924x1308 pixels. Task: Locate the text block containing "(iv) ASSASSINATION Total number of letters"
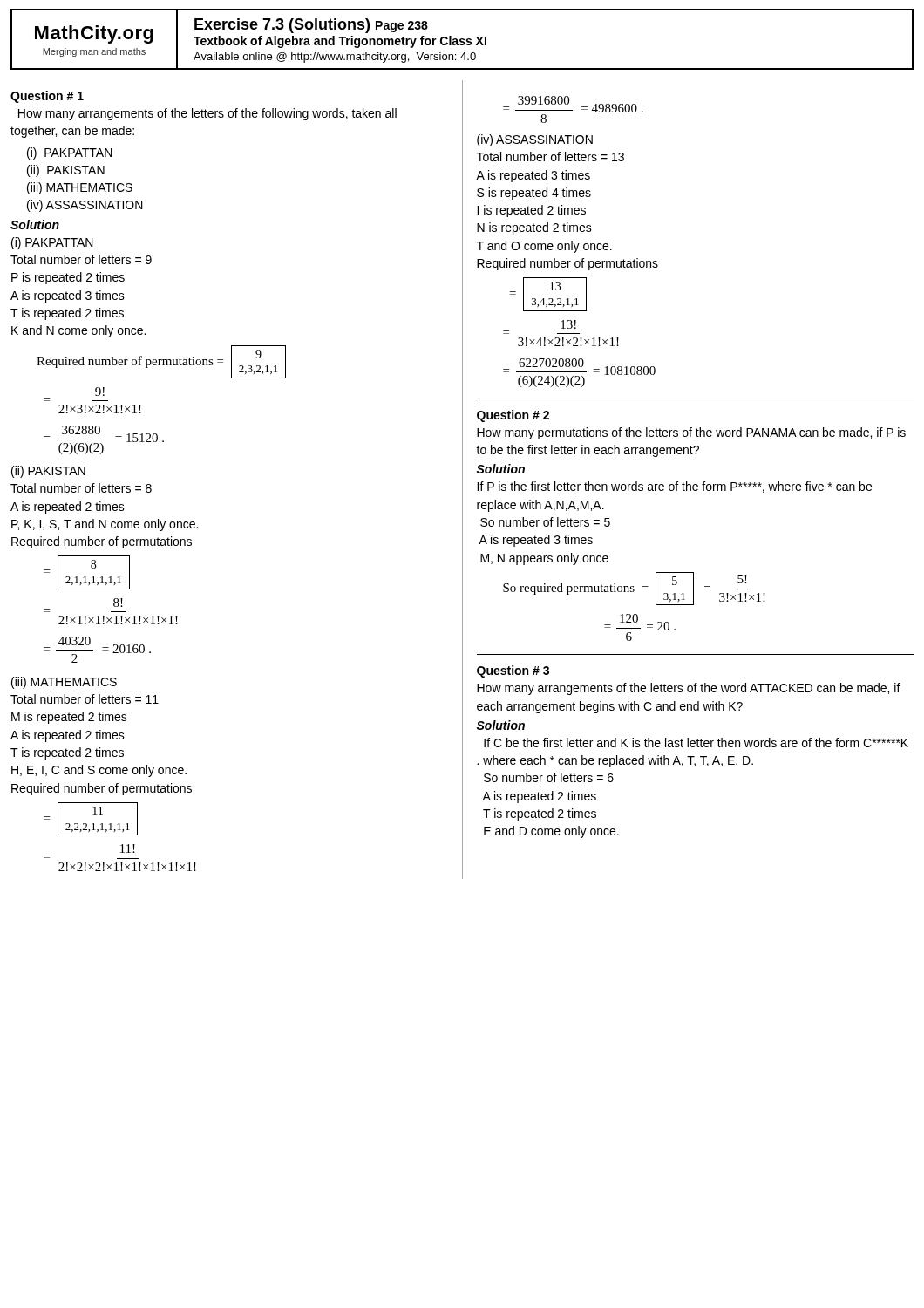567,201
